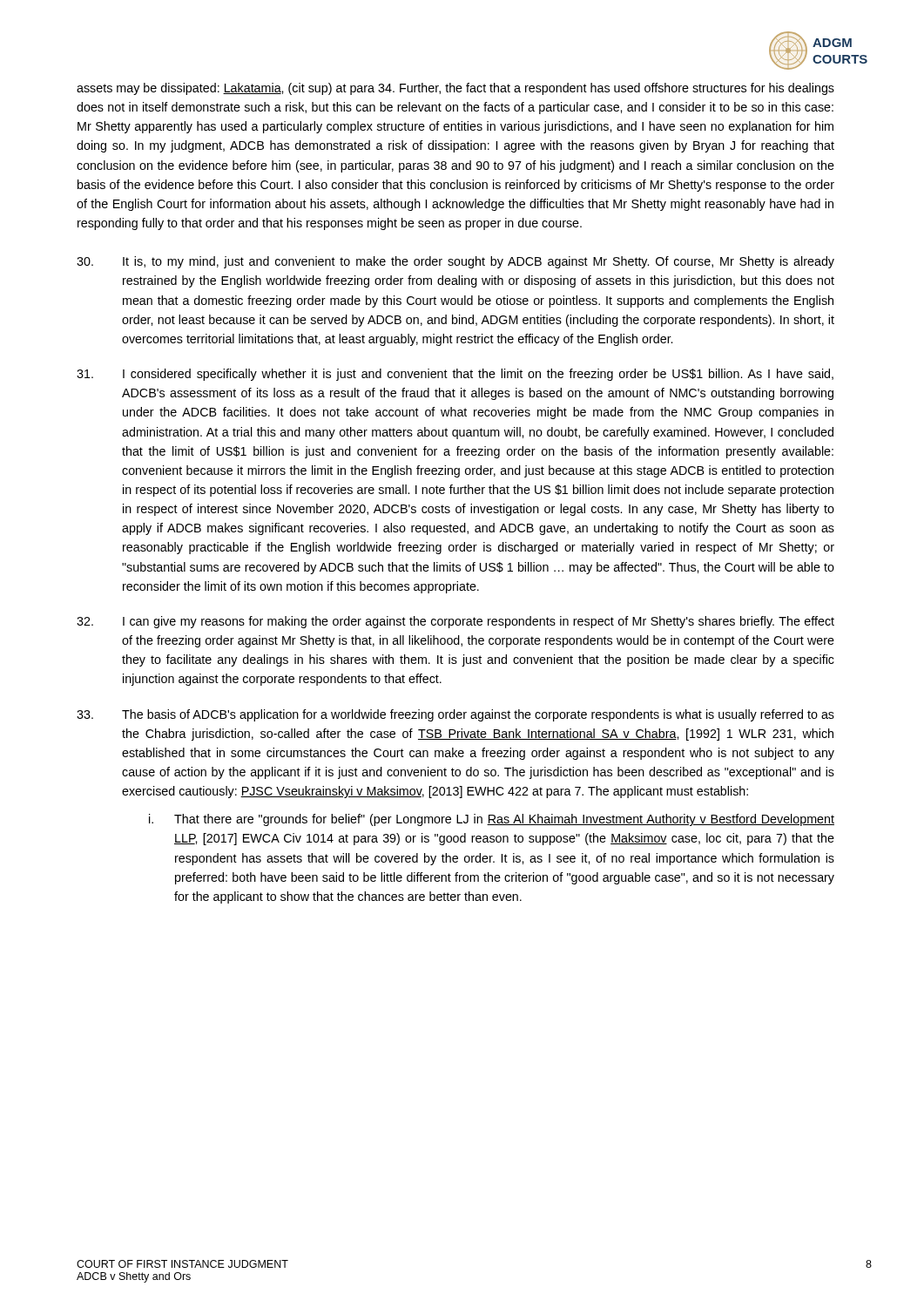The height and width of the screenshot is (1307, 924).
Task: Navigate to the region starting "The basis of ADCB's application for a"
Action: click(455, 805)
